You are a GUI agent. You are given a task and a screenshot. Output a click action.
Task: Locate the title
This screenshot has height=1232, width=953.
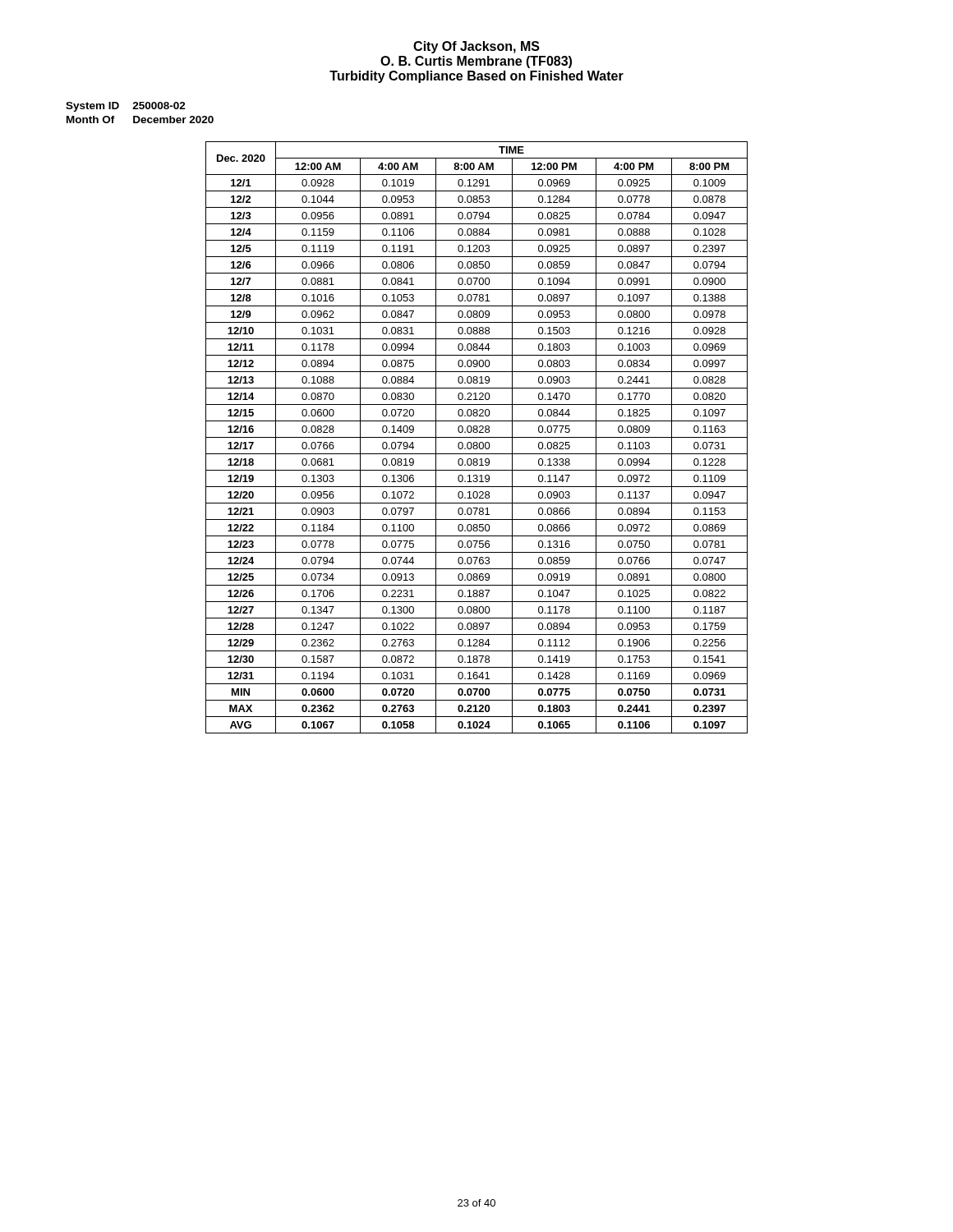click(476, 62)
